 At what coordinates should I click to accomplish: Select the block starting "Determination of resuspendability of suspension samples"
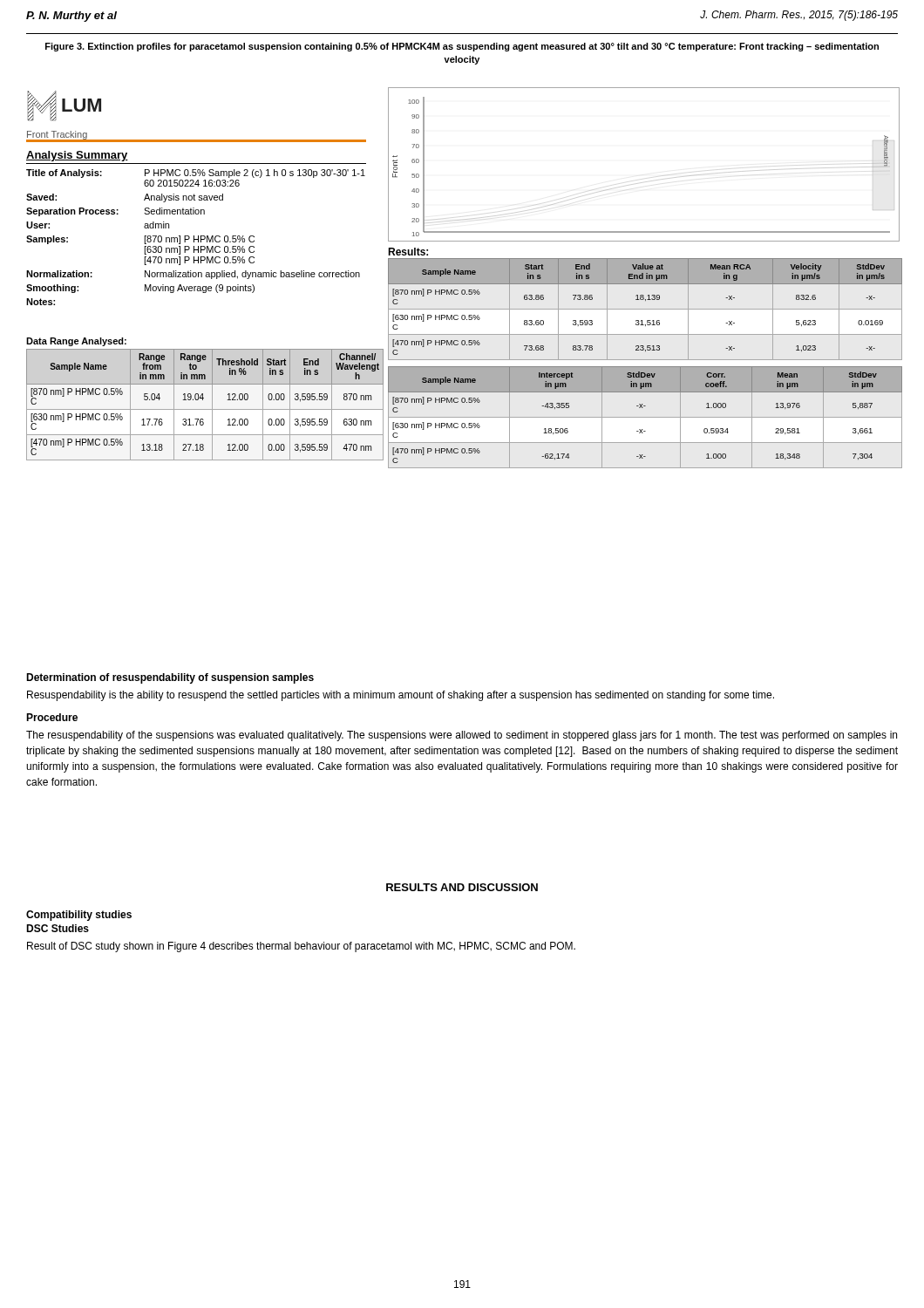click(170, 678)
